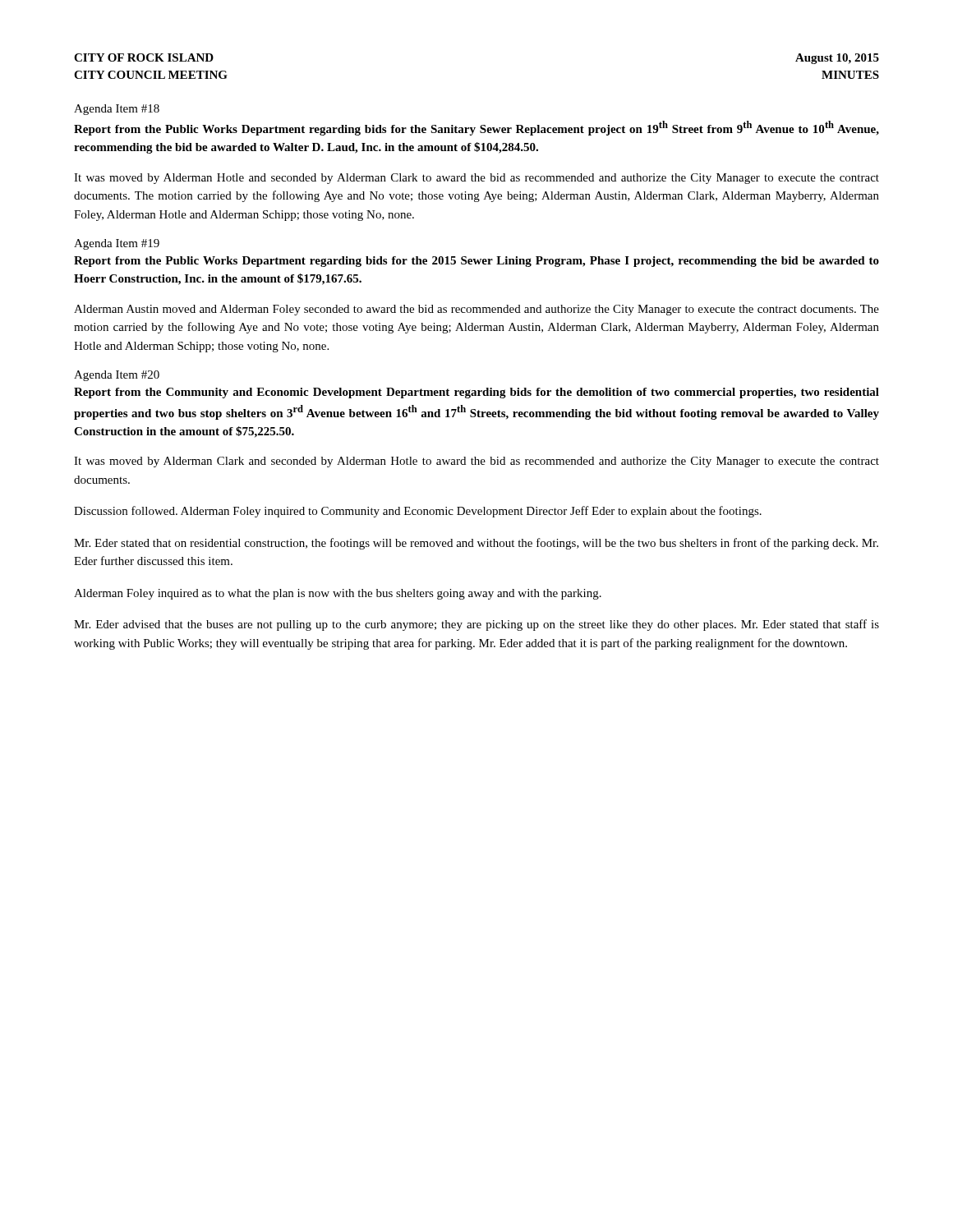Click on the passage starting "Discussion followed. Alderman Foley inquired to Community and"
953x1232 pixels.
tap(418, 511)
